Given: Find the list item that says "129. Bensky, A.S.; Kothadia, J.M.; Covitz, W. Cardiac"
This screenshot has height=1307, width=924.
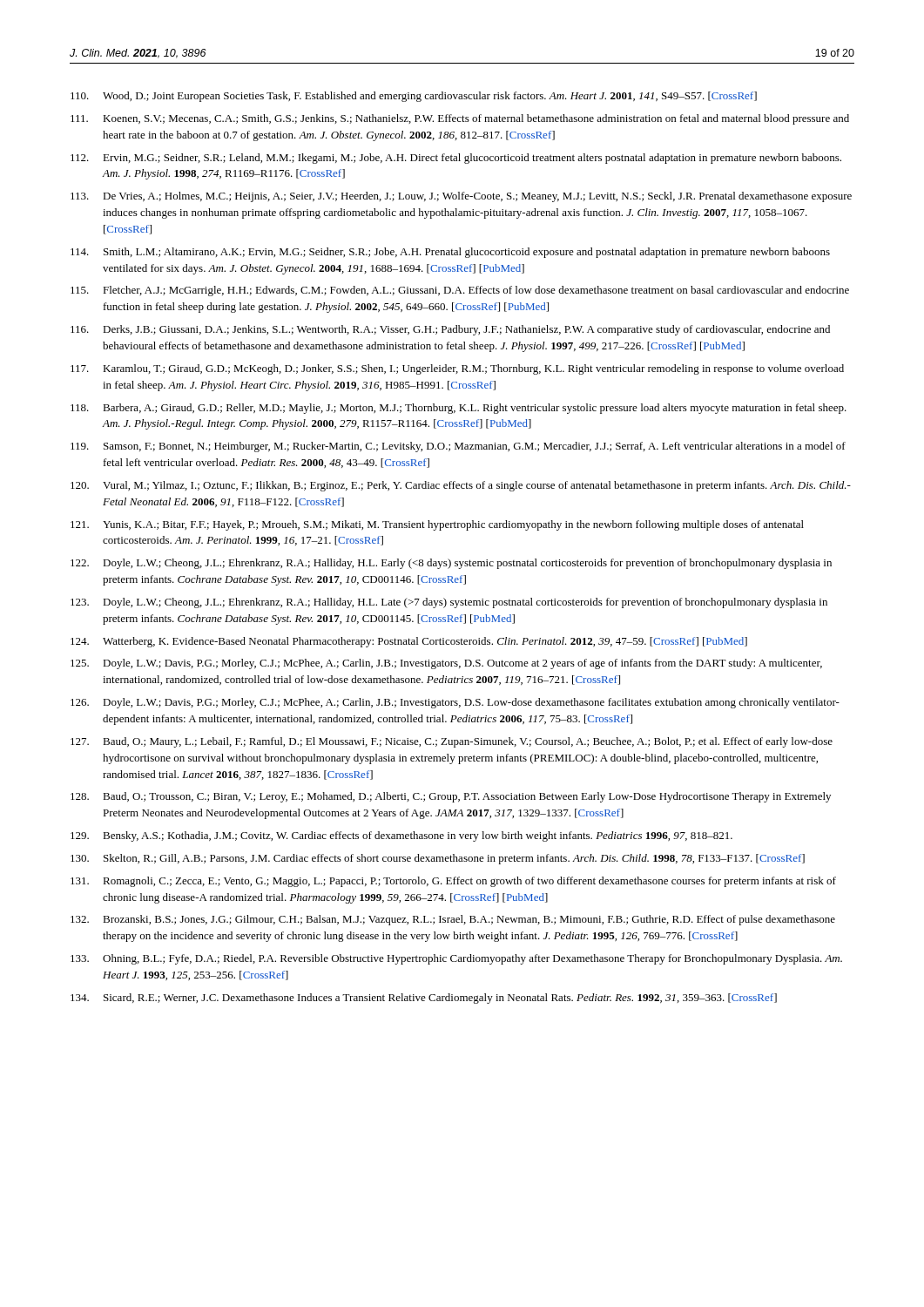Looking at the screenshot, I should coord(462,836).
